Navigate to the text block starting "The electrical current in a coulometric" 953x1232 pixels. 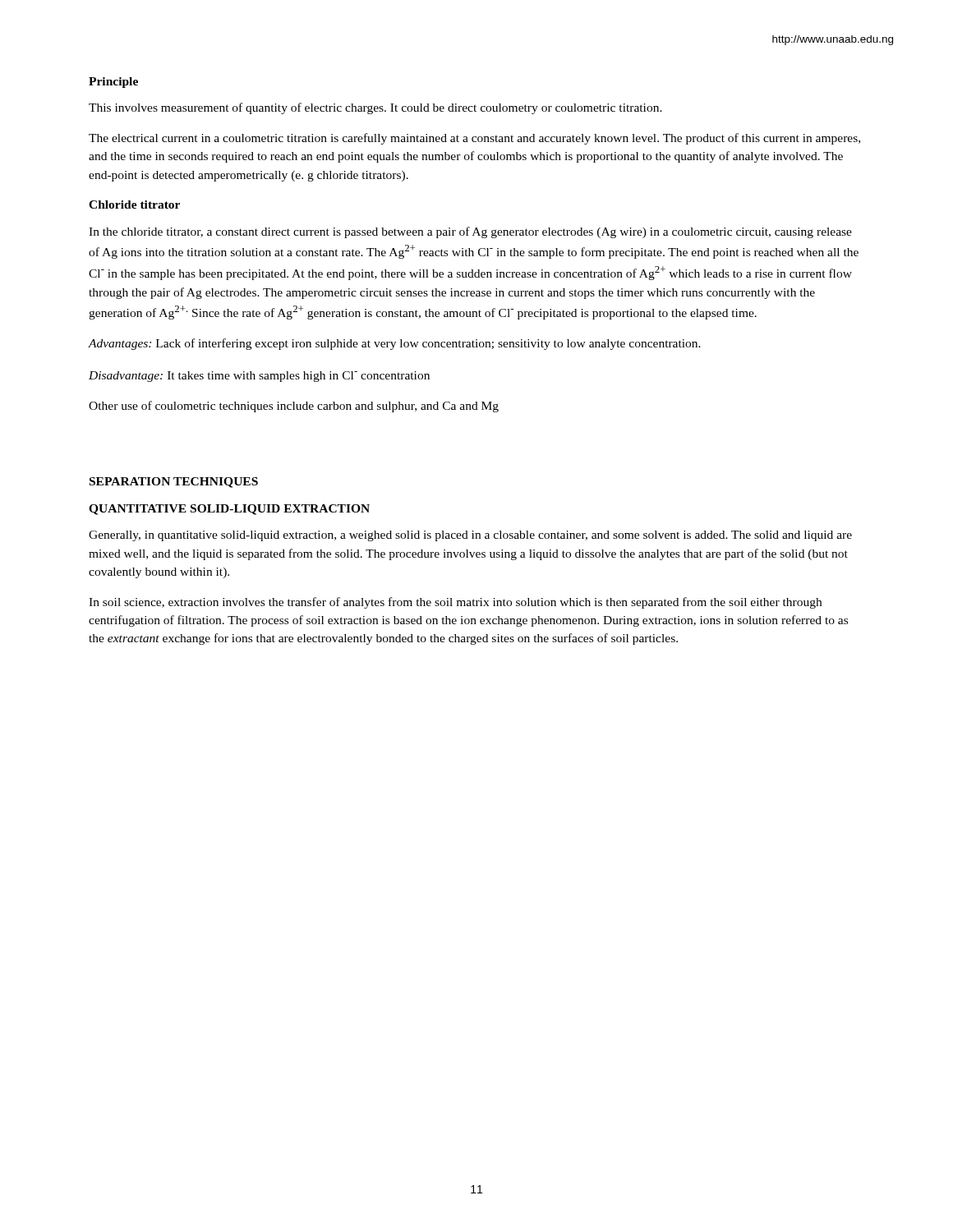click(x=476, y=157)
